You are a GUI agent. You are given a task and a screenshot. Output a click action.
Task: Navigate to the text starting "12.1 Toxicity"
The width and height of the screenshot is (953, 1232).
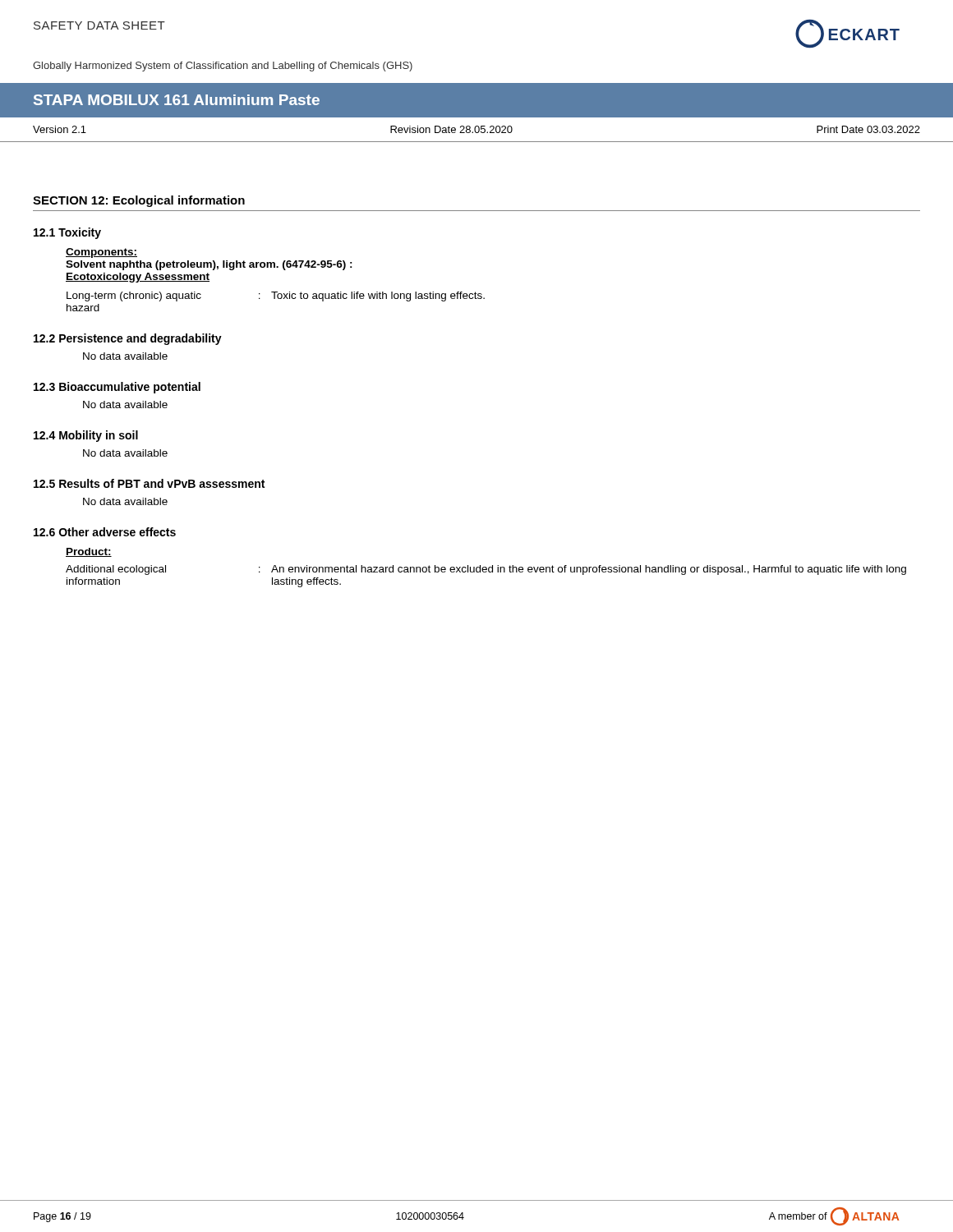point(67,233)
